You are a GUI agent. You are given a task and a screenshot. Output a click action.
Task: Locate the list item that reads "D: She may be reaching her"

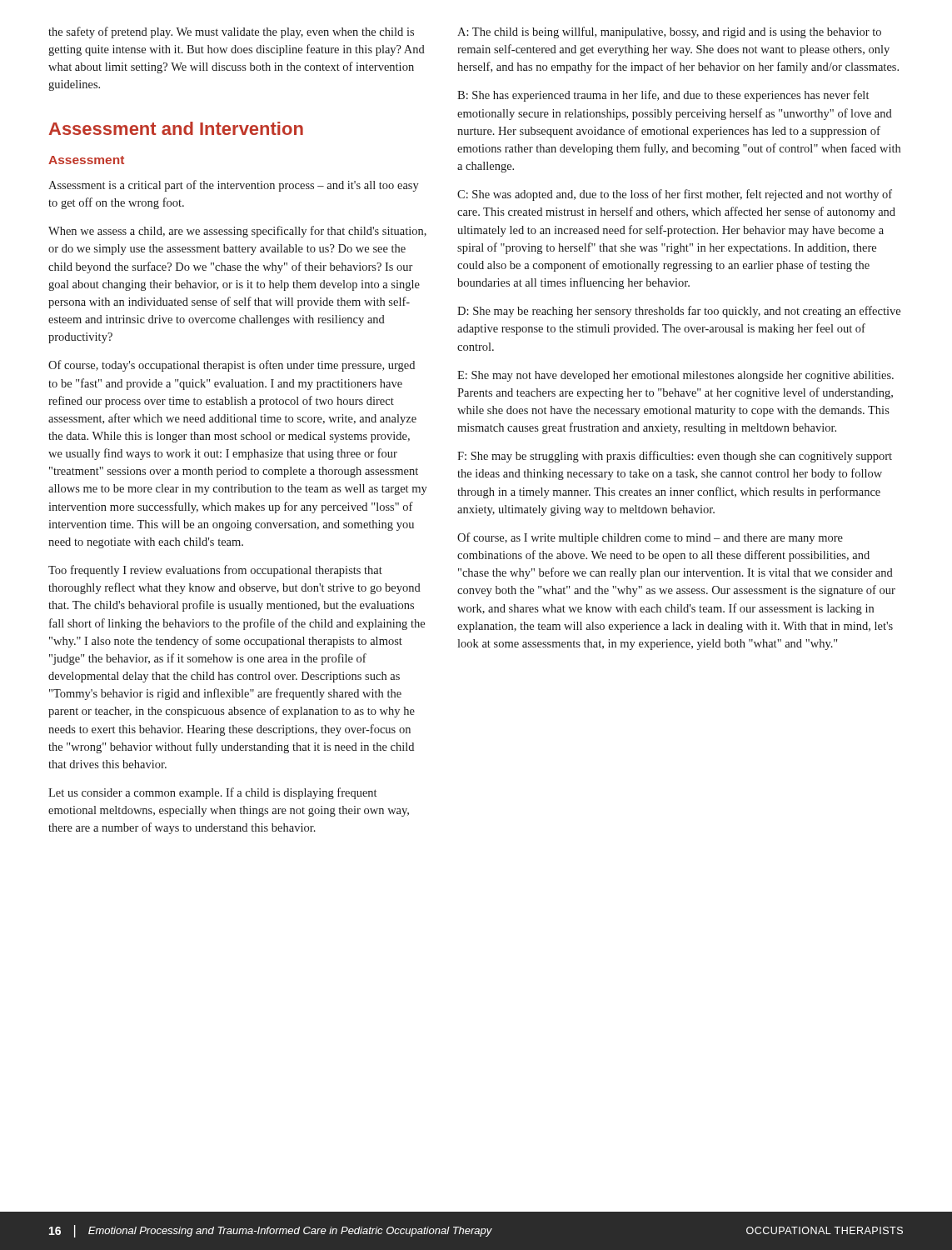tap(679, 329)
